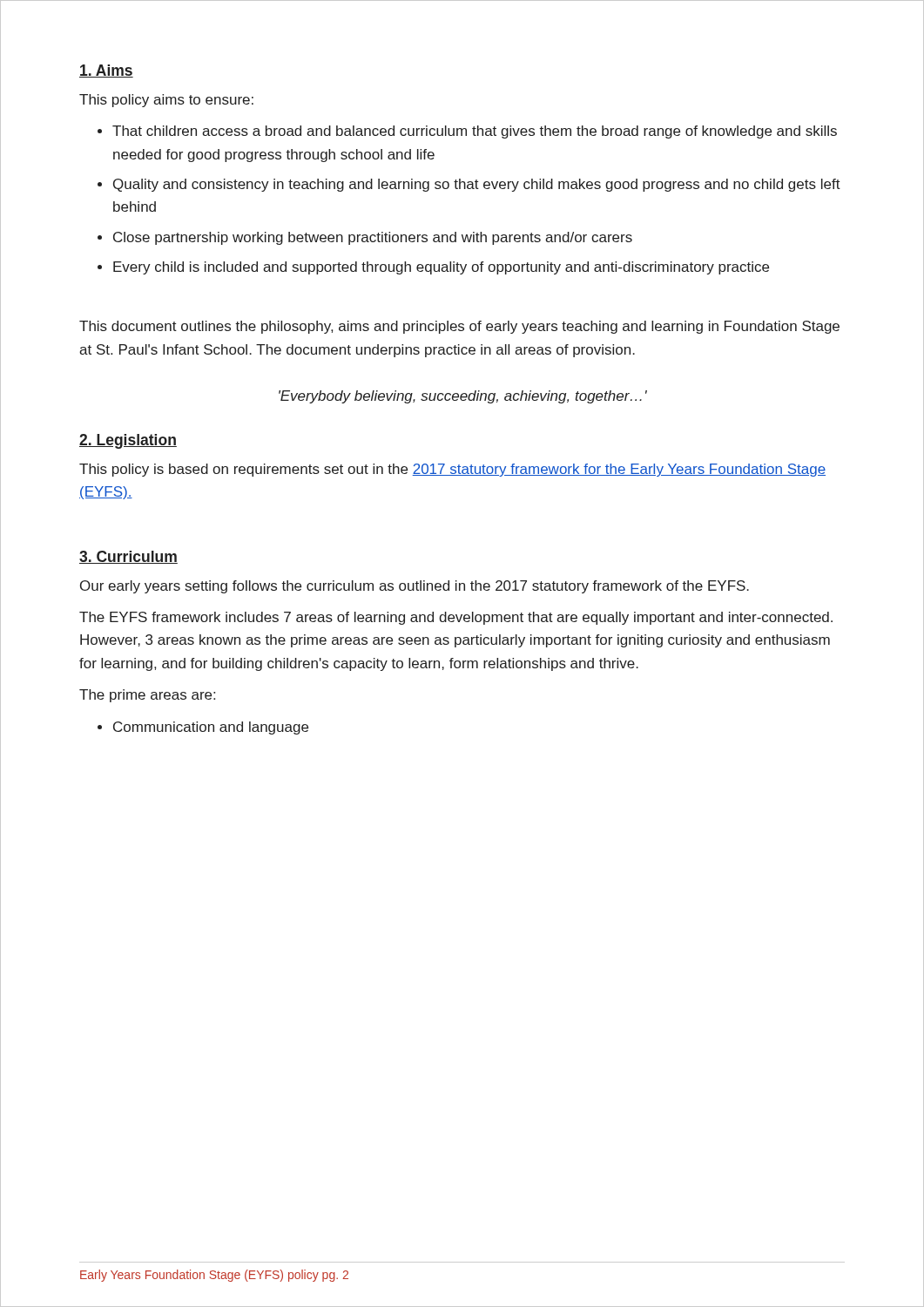Point to the block beginning "That children access a broad and balanced curriculum"

[475, 143]
